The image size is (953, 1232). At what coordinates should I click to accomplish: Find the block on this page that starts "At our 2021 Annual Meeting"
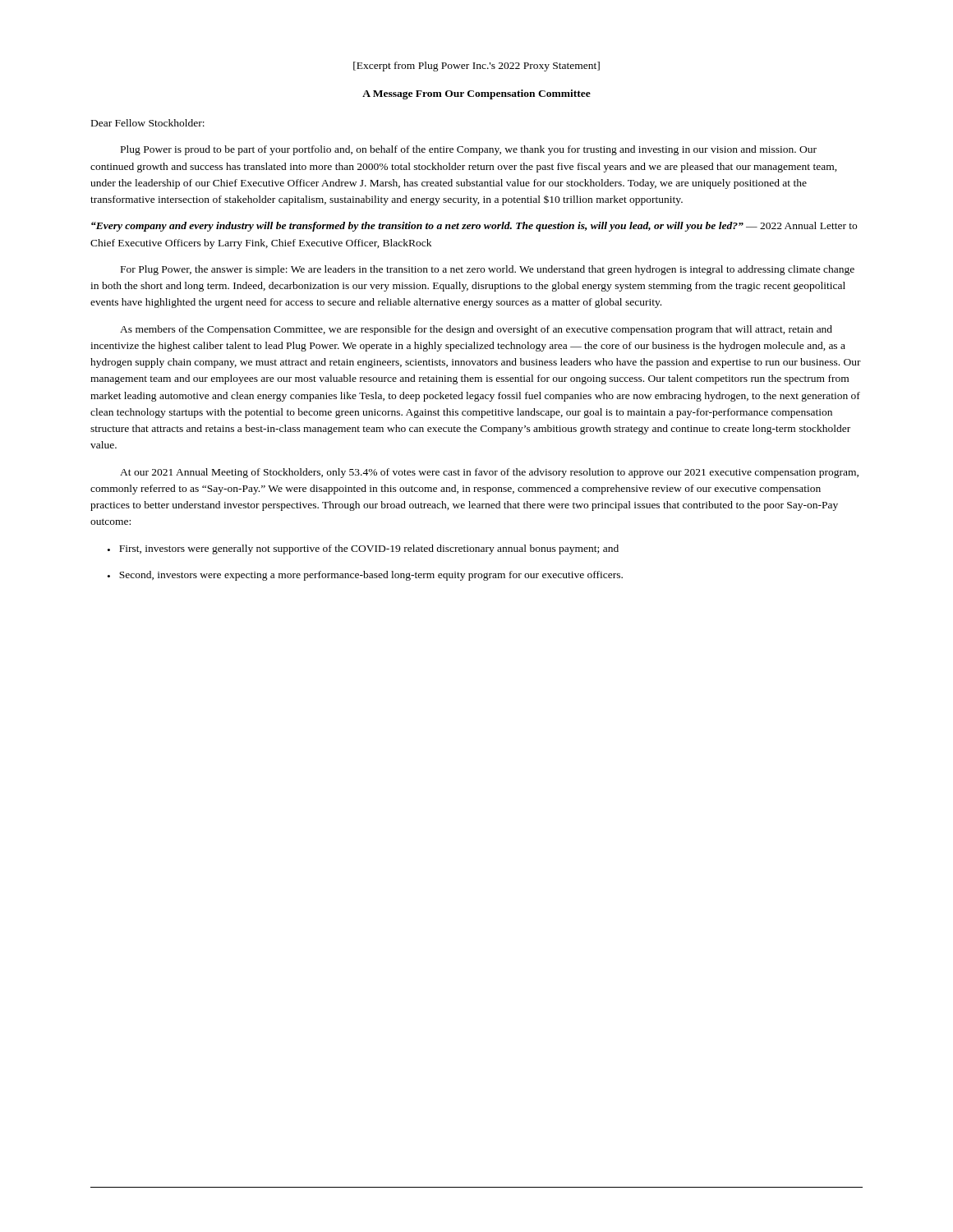tap(475, 496)
